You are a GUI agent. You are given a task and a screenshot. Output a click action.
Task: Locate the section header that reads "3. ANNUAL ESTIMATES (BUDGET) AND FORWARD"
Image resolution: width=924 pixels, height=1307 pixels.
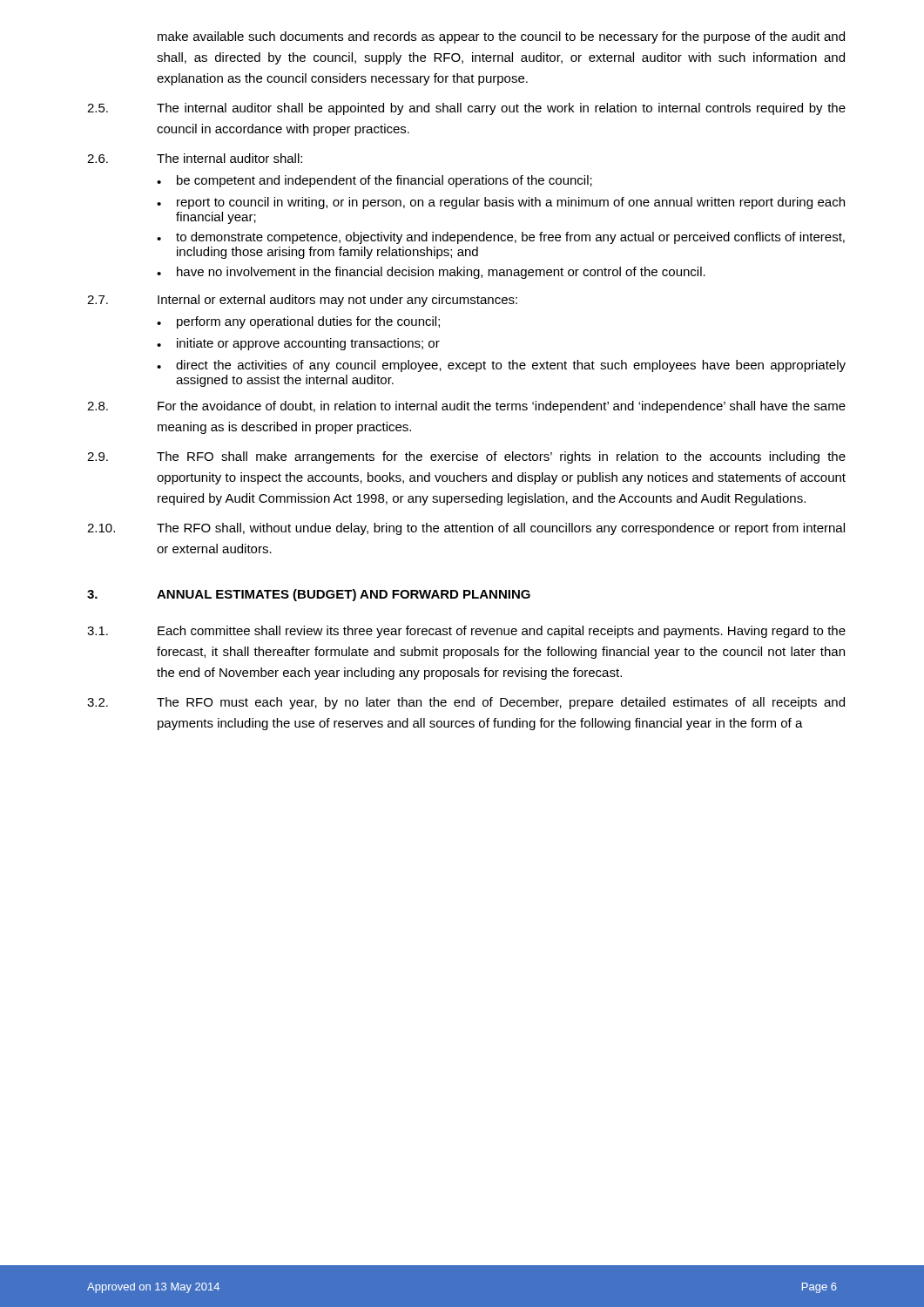coord(466,594)
